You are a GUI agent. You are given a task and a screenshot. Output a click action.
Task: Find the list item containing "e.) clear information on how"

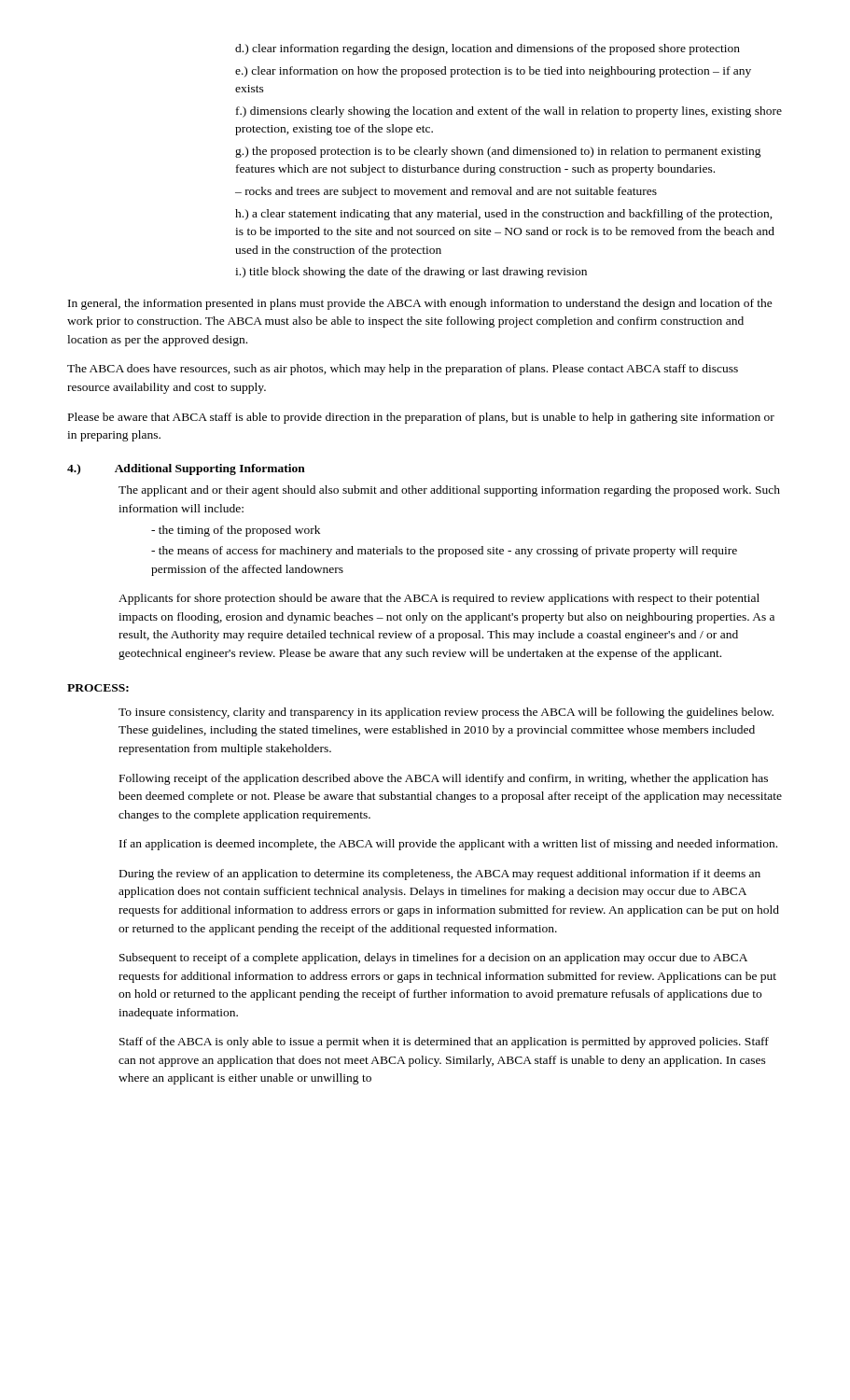pos(493,79)
